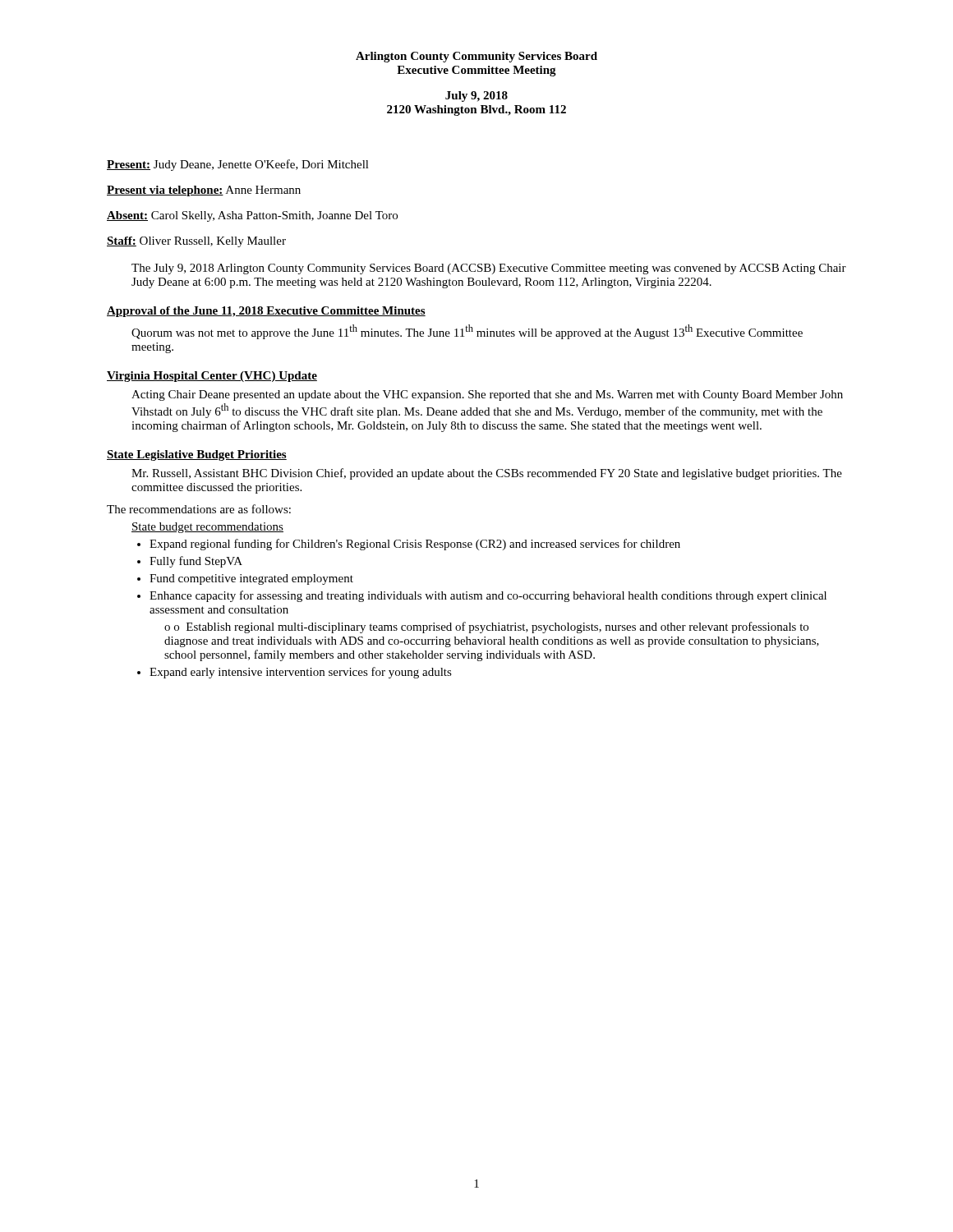This screenshot has width=953, height=1232.
Task: Find the block on this page that starts "Acting Chair Deane presented an"
Action: 487,410
